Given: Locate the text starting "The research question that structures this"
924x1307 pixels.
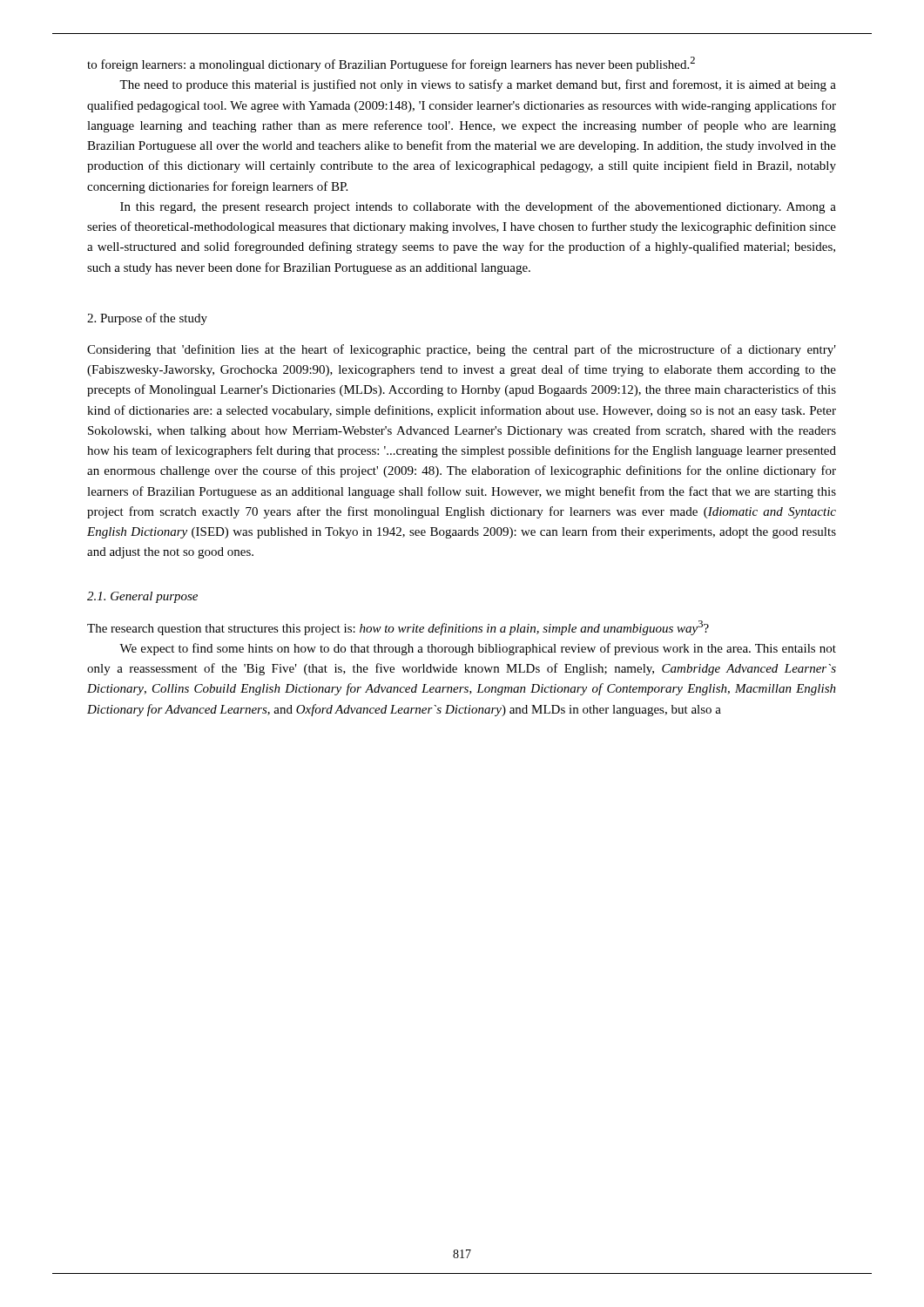Looking at the screenshot, I should coord(462,668).
